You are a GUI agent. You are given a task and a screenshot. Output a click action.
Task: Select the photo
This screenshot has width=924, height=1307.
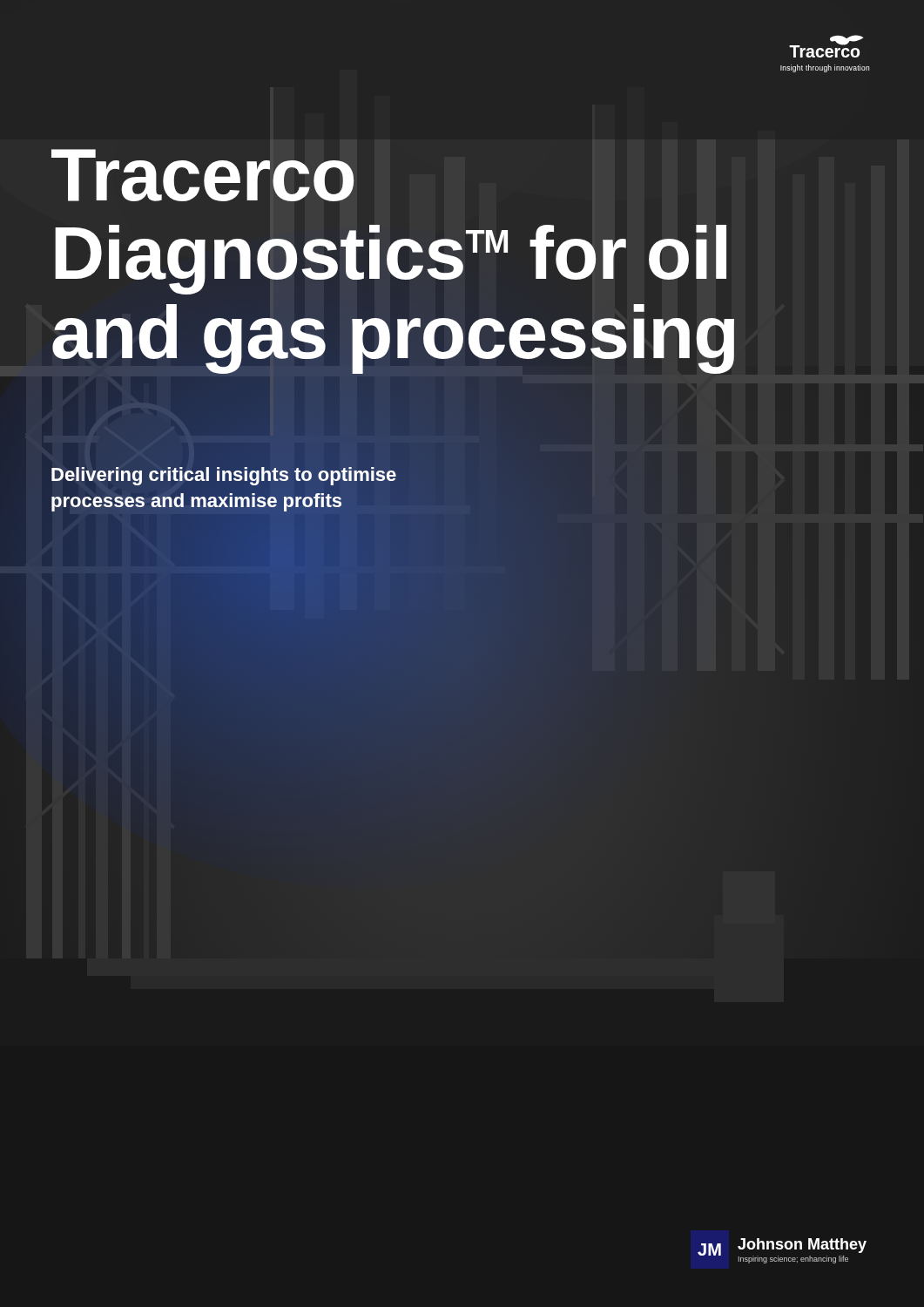pyautogui.click(x=462, y=654)
